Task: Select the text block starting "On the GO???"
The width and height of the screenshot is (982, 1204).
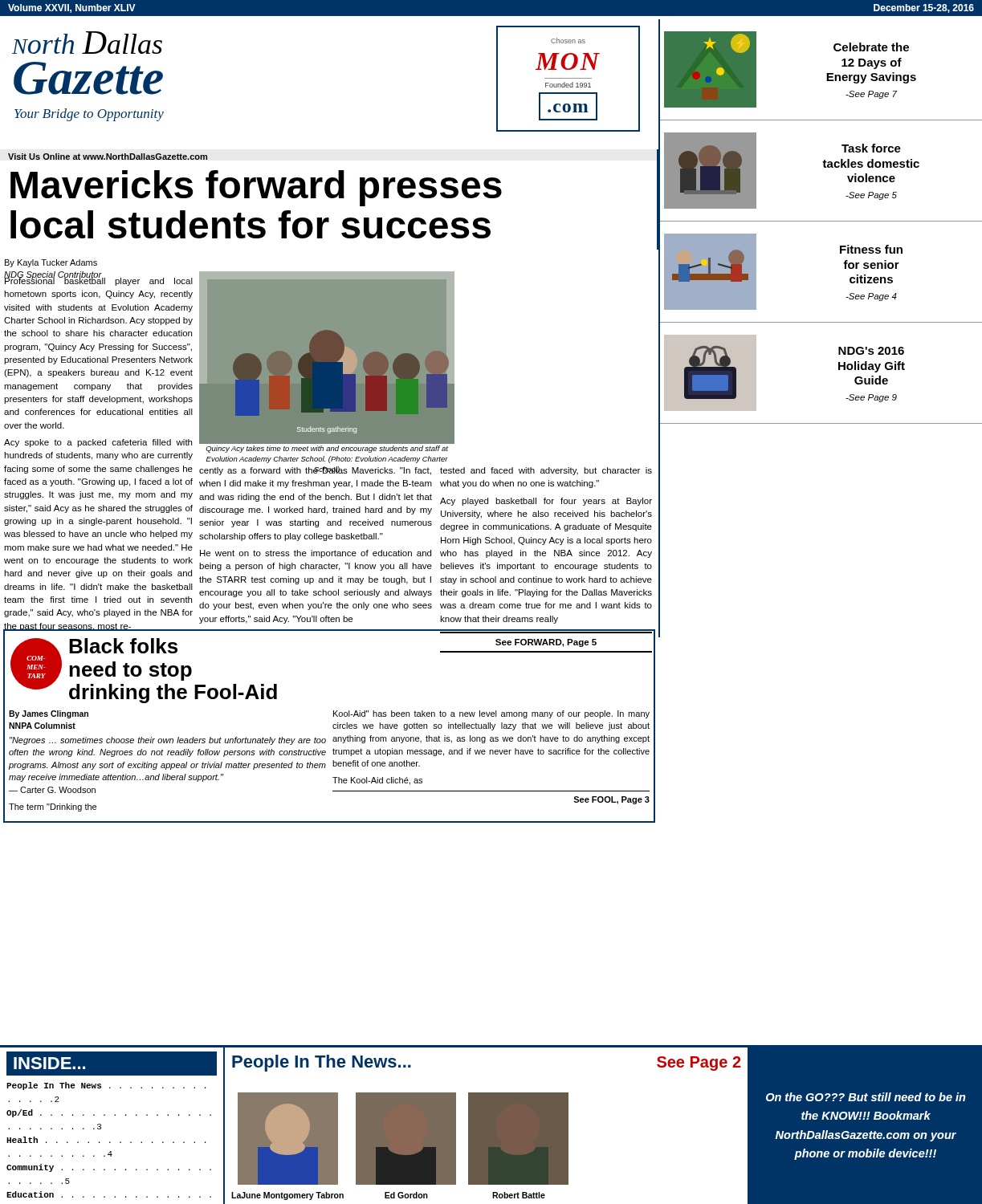Action: coord(866,1126)
